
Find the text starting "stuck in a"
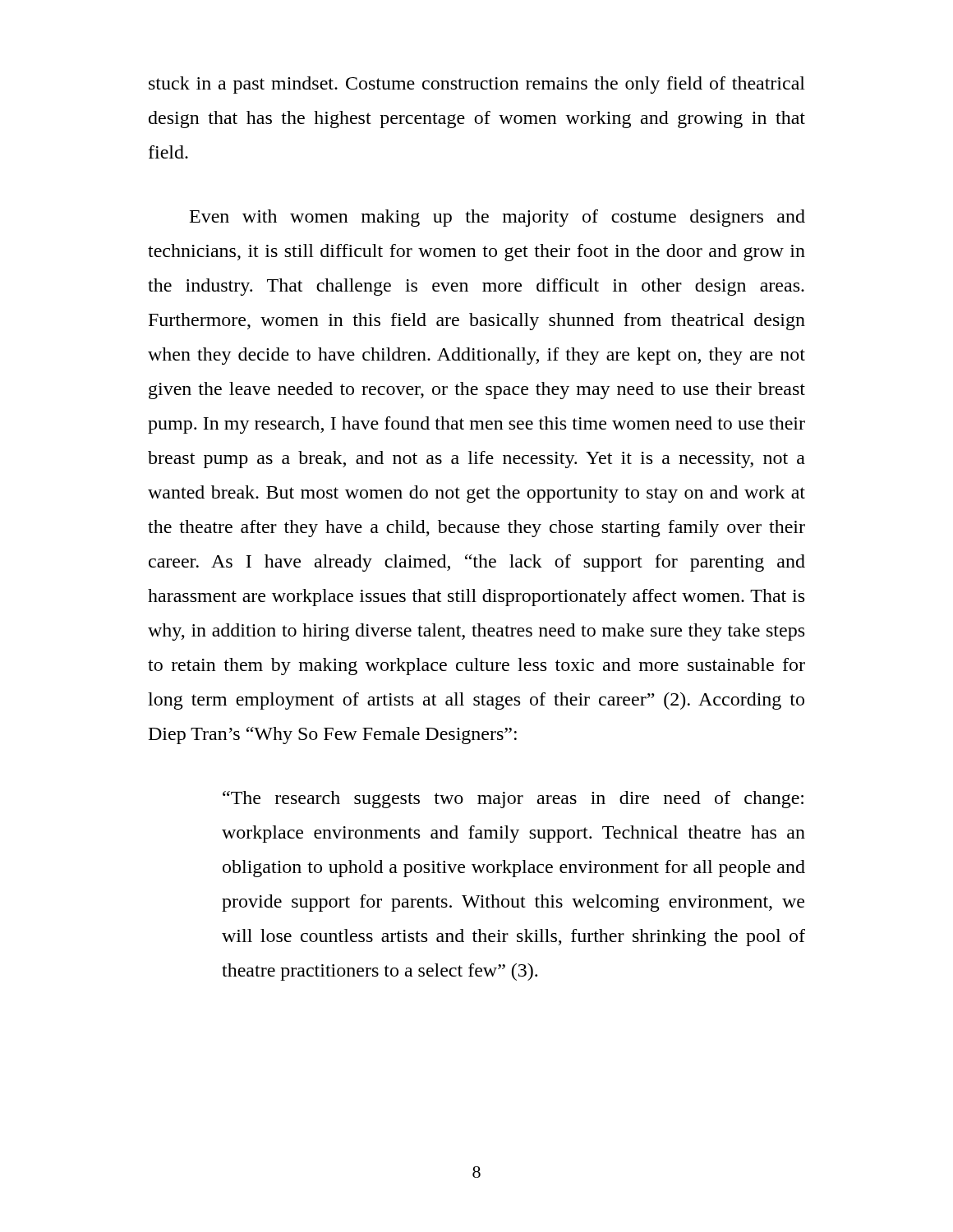pyautogui.click(x=476, y=117)
